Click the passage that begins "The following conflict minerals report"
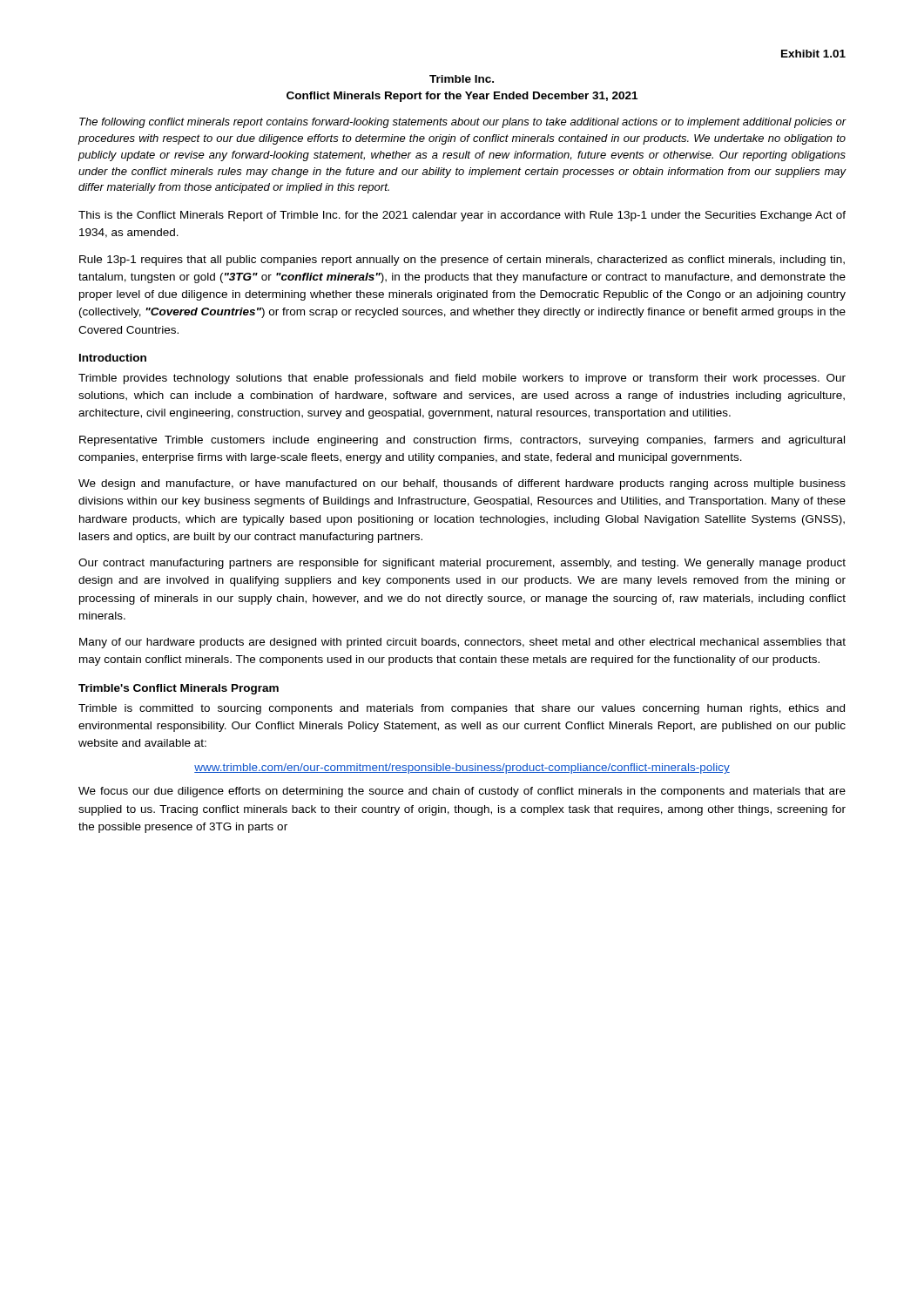 (x=462, y=154)
